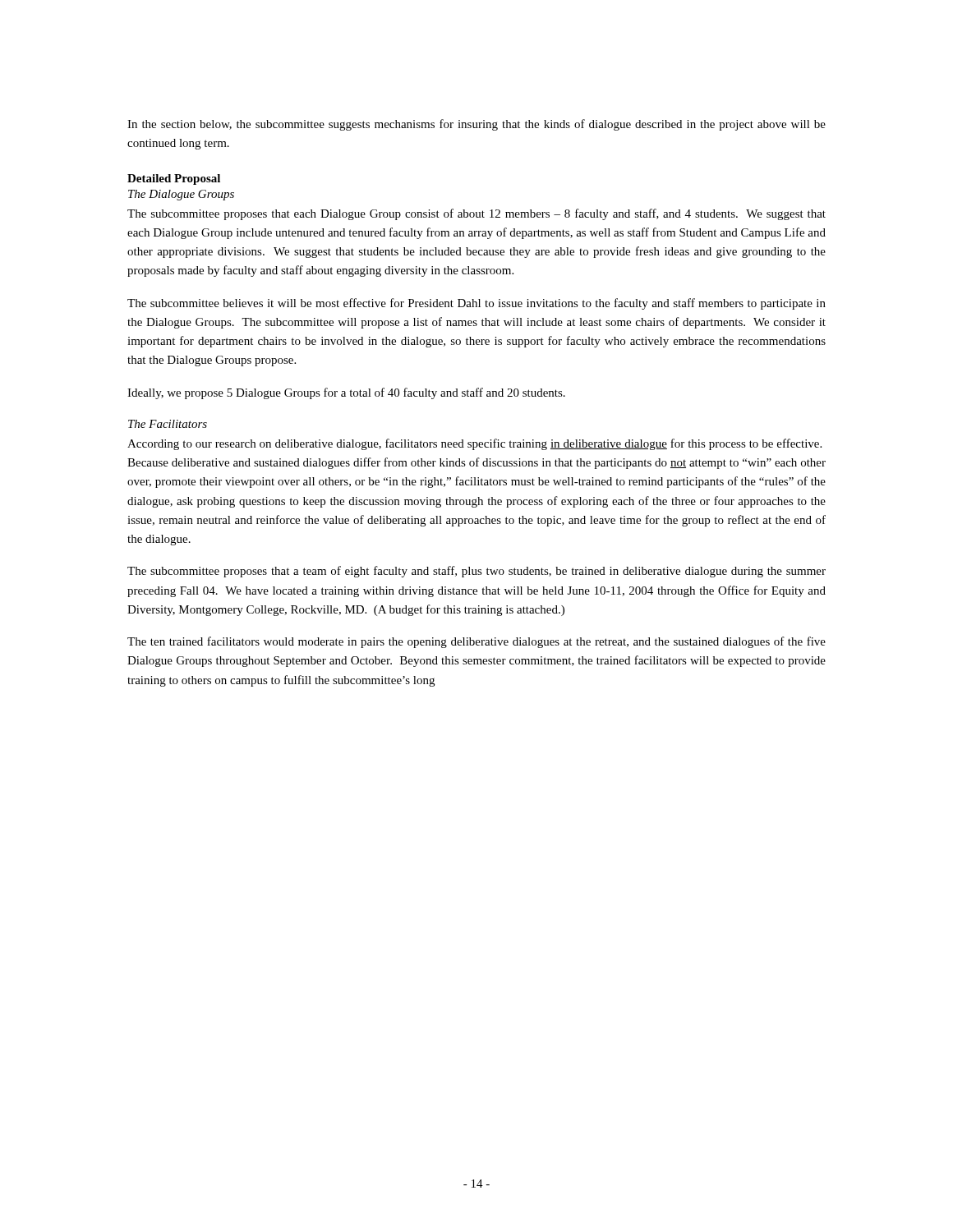Find the section header containing "The Facilitators"

(x=167, y=424)
